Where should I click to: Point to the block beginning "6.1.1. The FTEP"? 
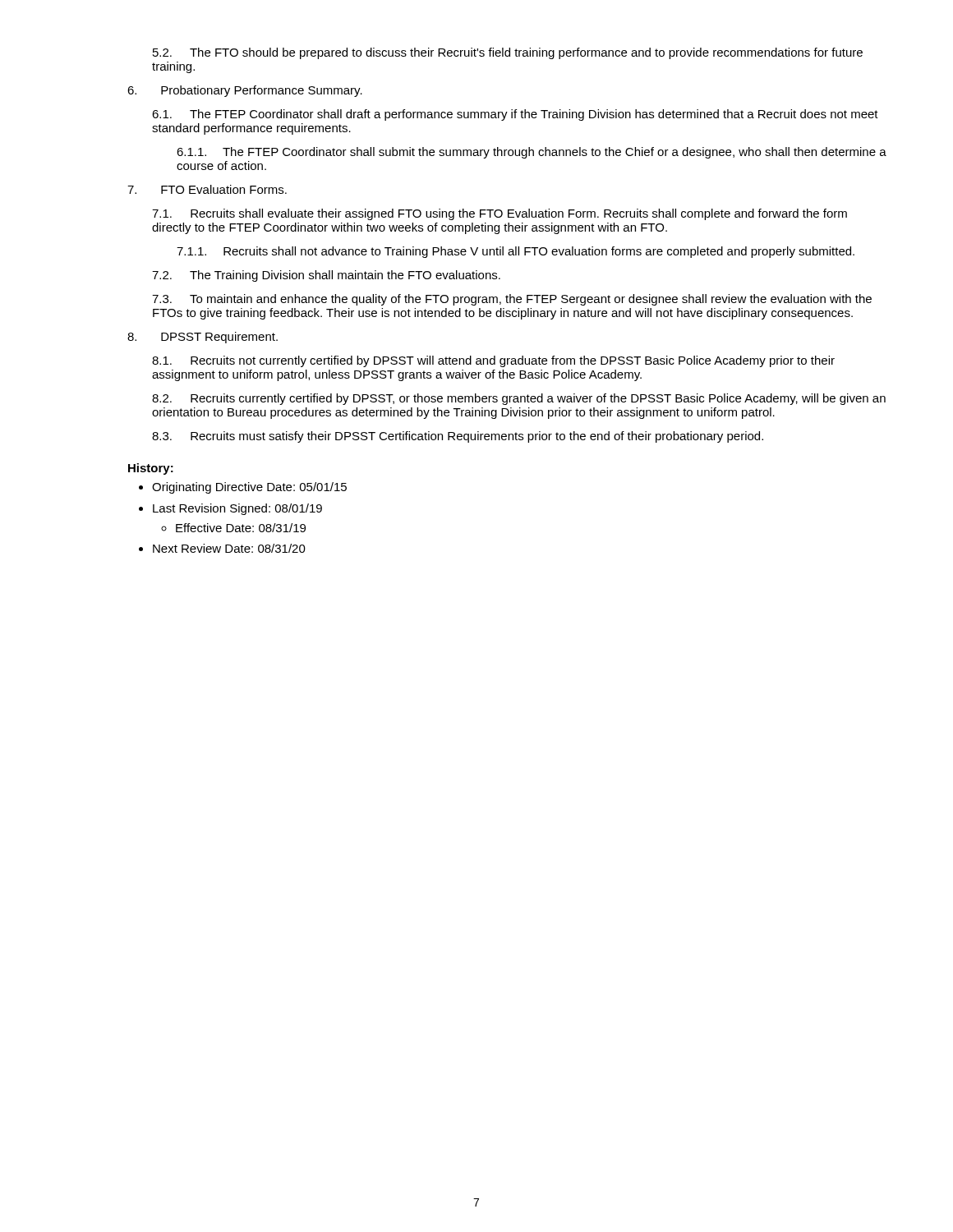coord(531,158)
